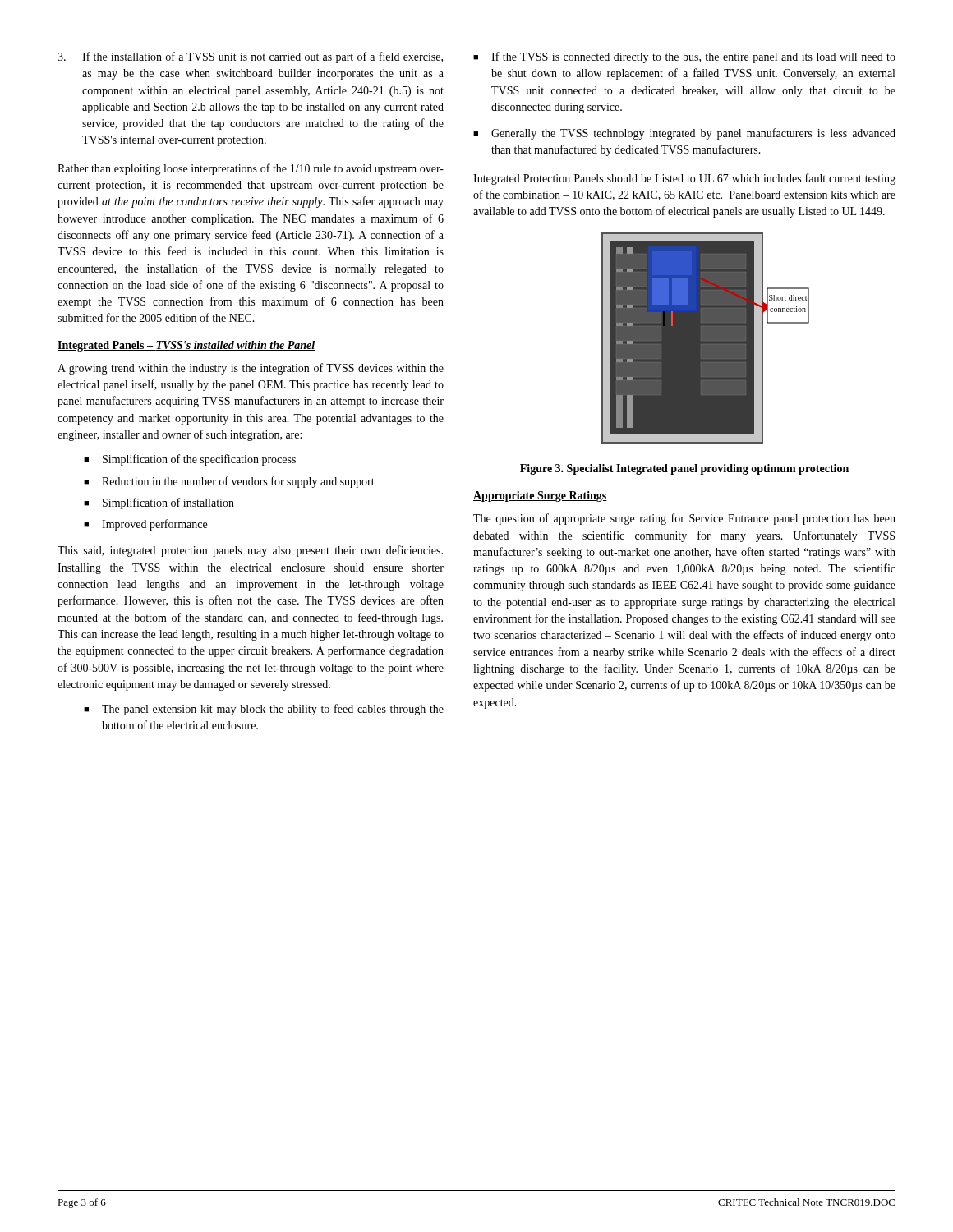This screenshot has width=953, height=1232.
Task: Navigate to the text starting "■ Reduction in"
Action: (x=229, y=482)
